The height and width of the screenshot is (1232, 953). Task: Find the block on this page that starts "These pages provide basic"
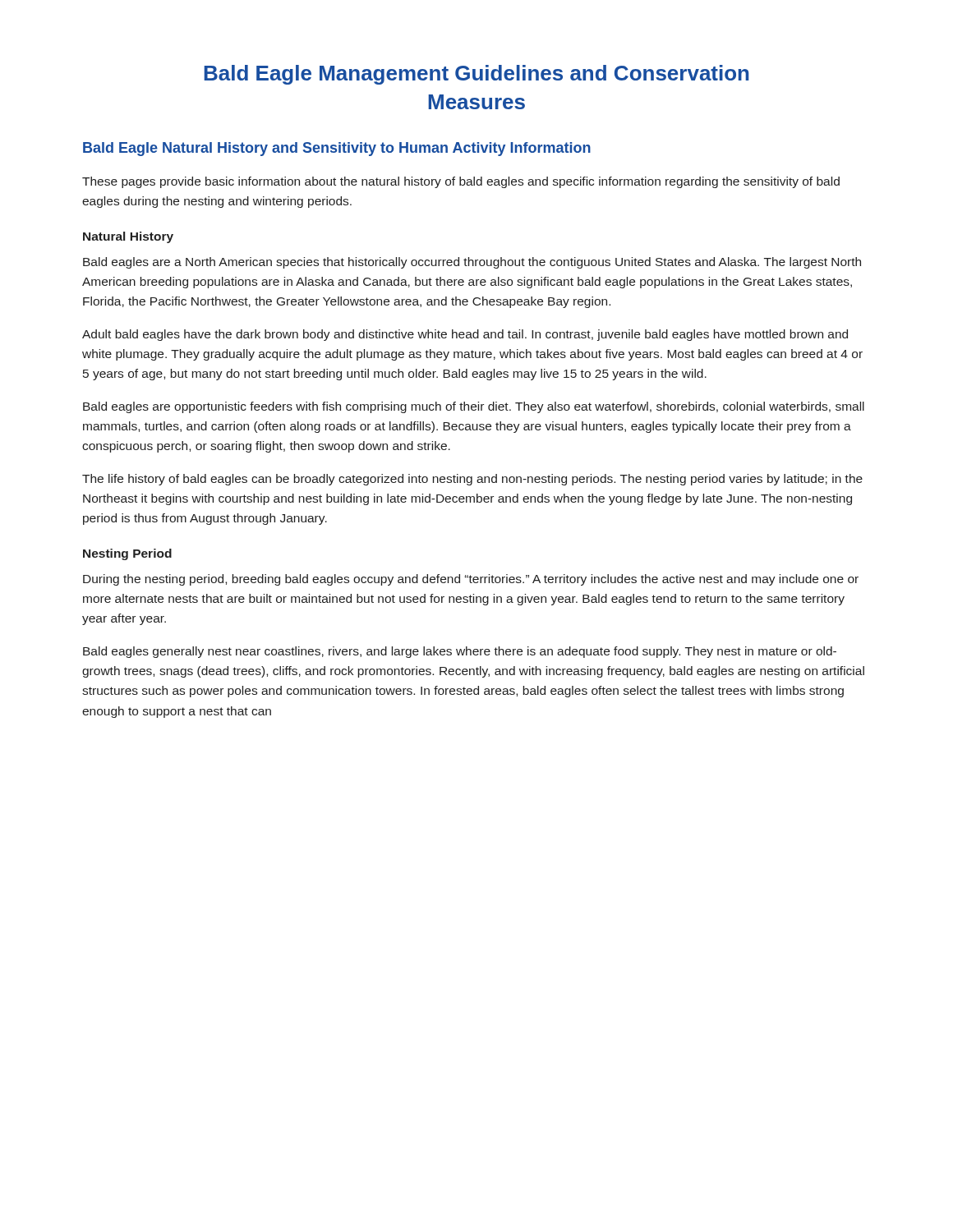point(461,191)
